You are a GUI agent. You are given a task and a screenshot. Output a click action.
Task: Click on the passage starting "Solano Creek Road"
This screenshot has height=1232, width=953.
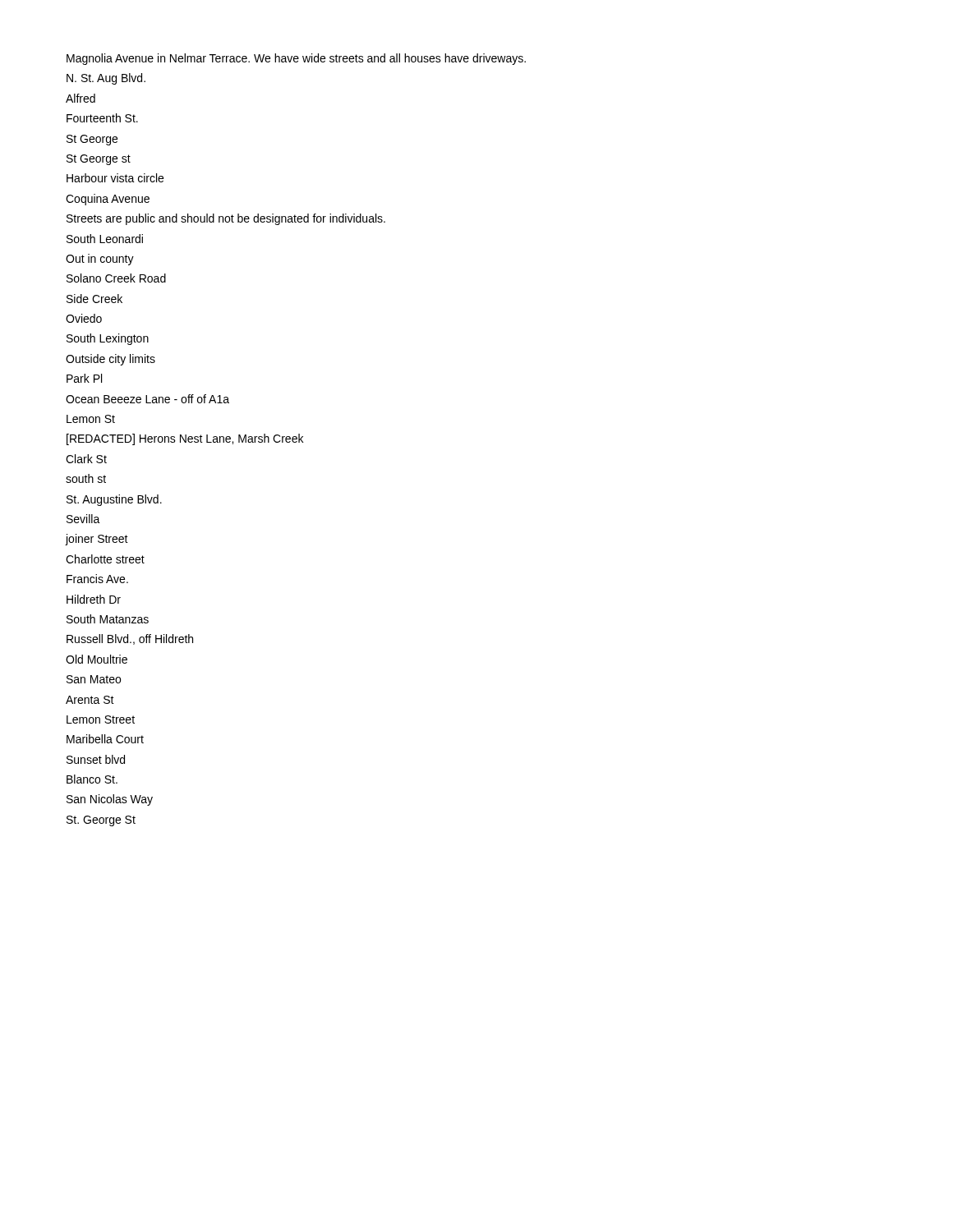(x=116, y=279)
